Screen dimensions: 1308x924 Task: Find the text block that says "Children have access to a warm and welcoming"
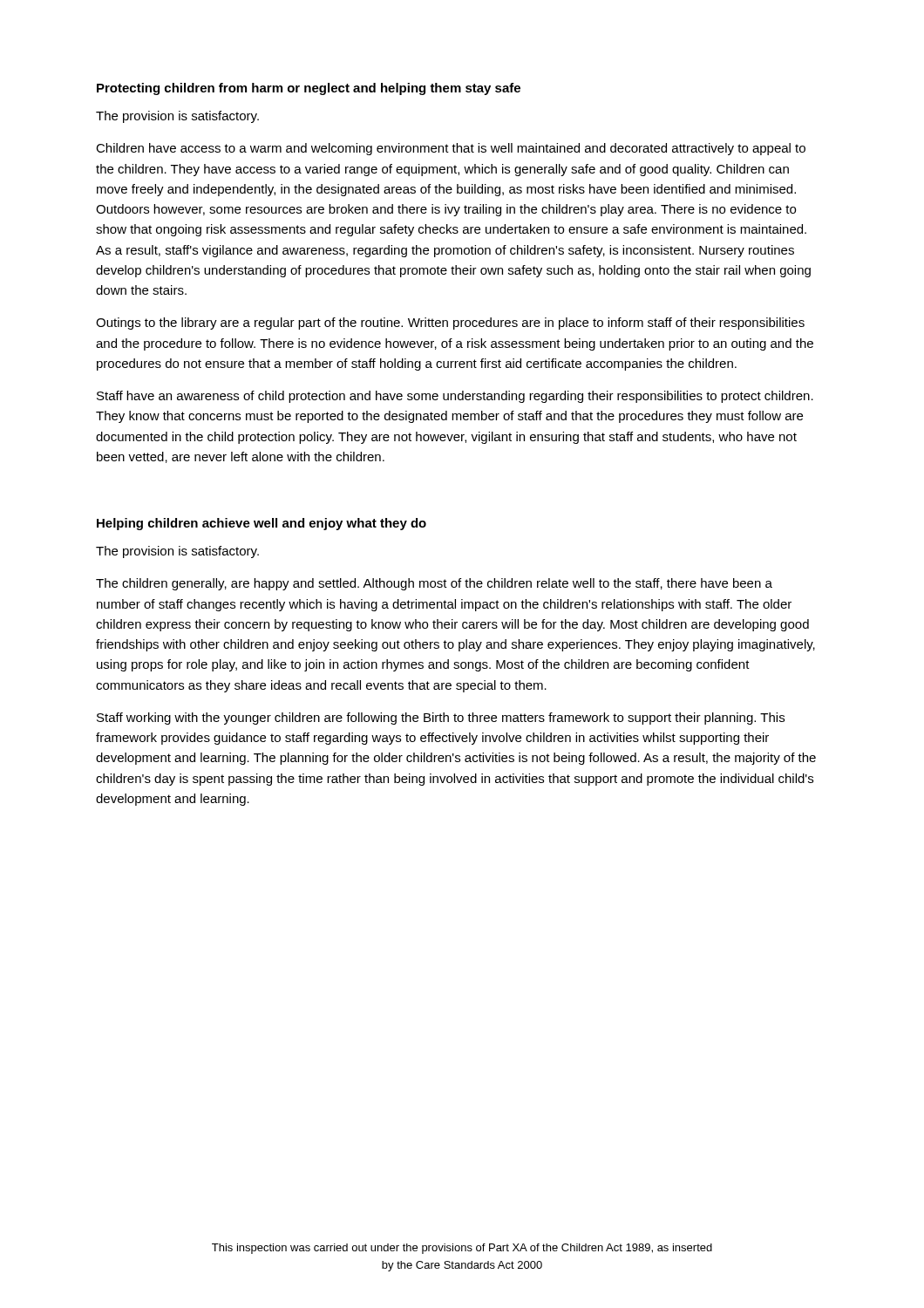click(454, 219)
